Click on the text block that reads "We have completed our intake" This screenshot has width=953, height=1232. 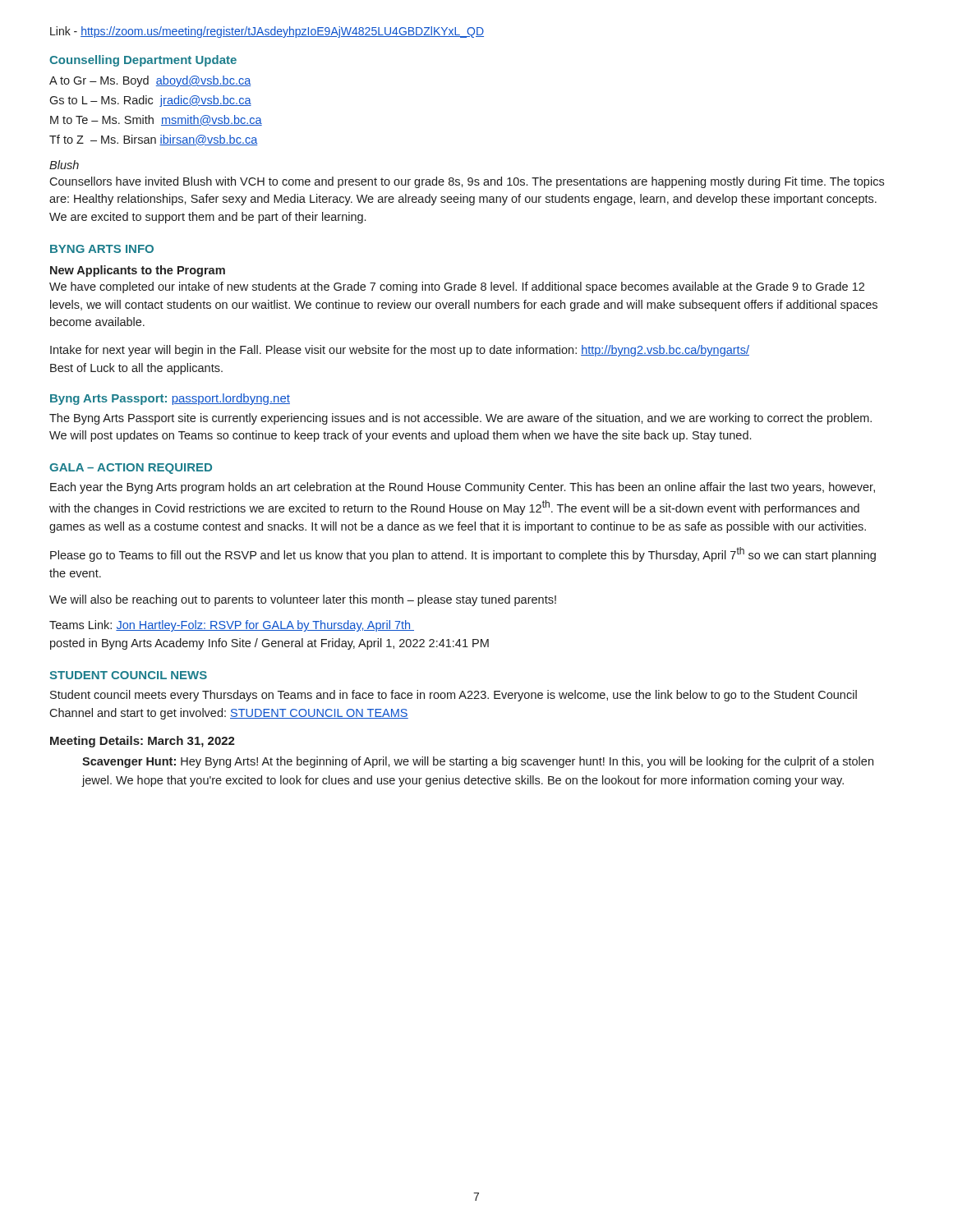[x=464, y=304]
